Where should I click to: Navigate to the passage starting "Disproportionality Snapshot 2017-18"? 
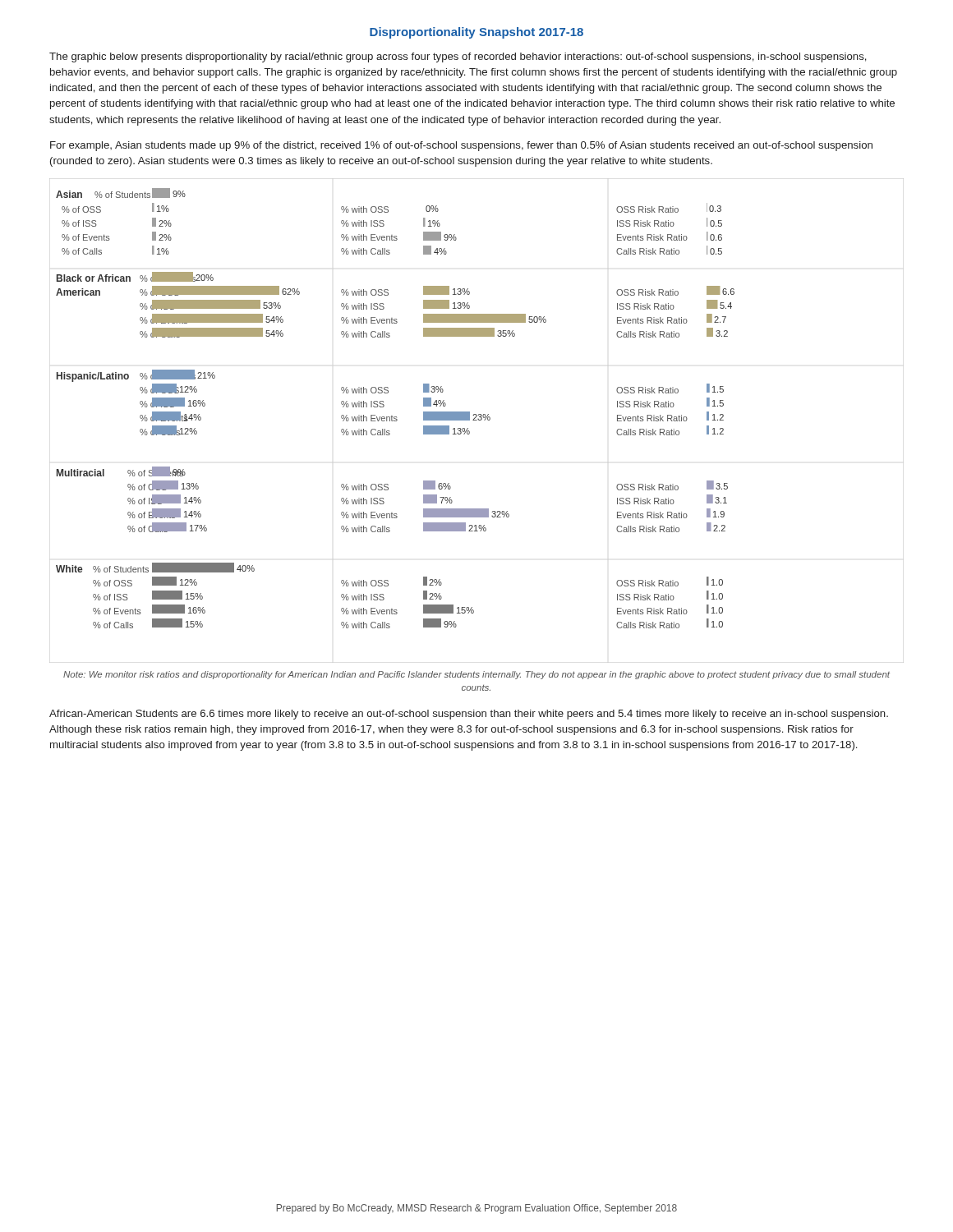click(x=476, y=32)
